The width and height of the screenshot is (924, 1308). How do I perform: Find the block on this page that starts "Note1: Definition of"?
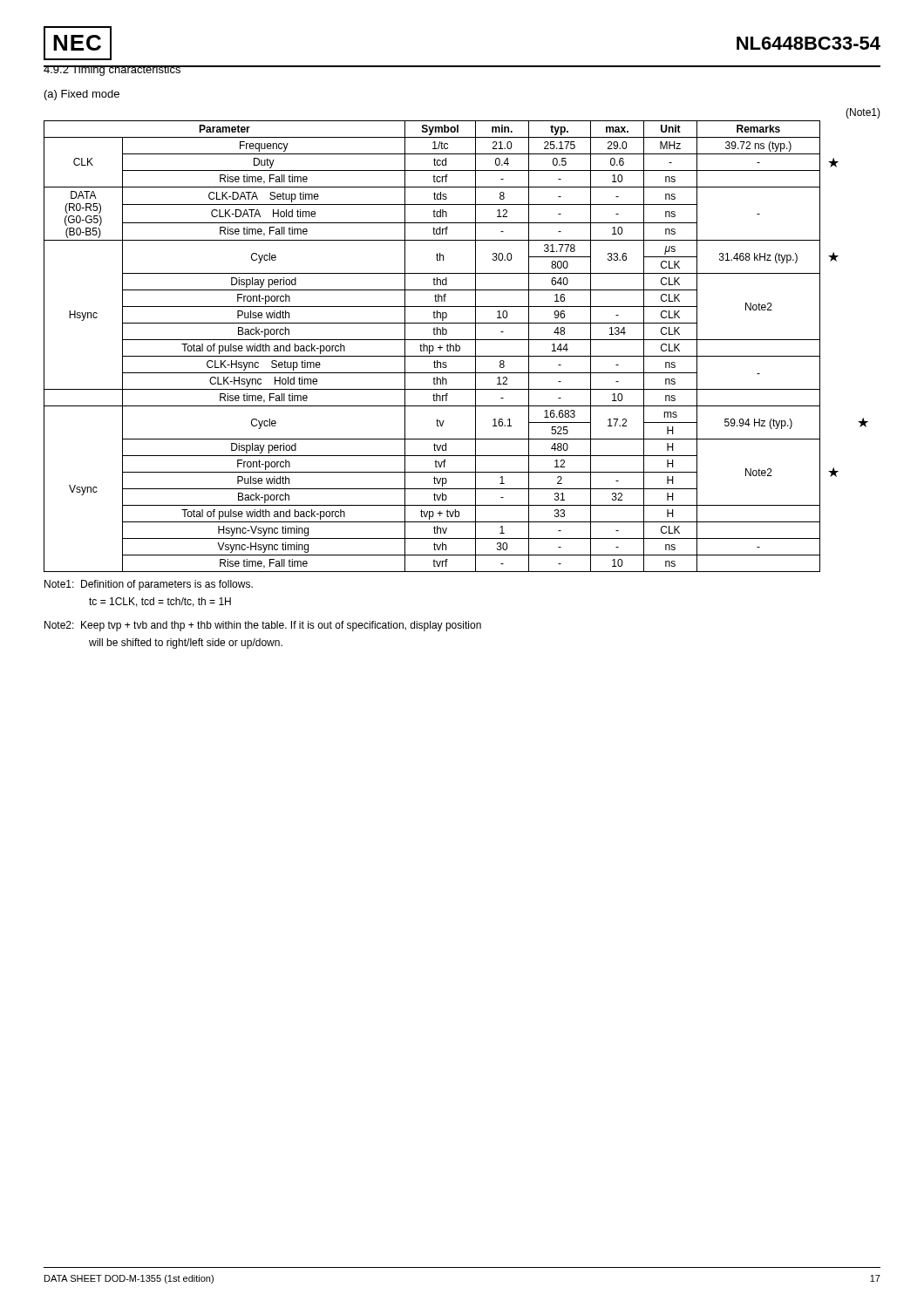coord(462,614)
